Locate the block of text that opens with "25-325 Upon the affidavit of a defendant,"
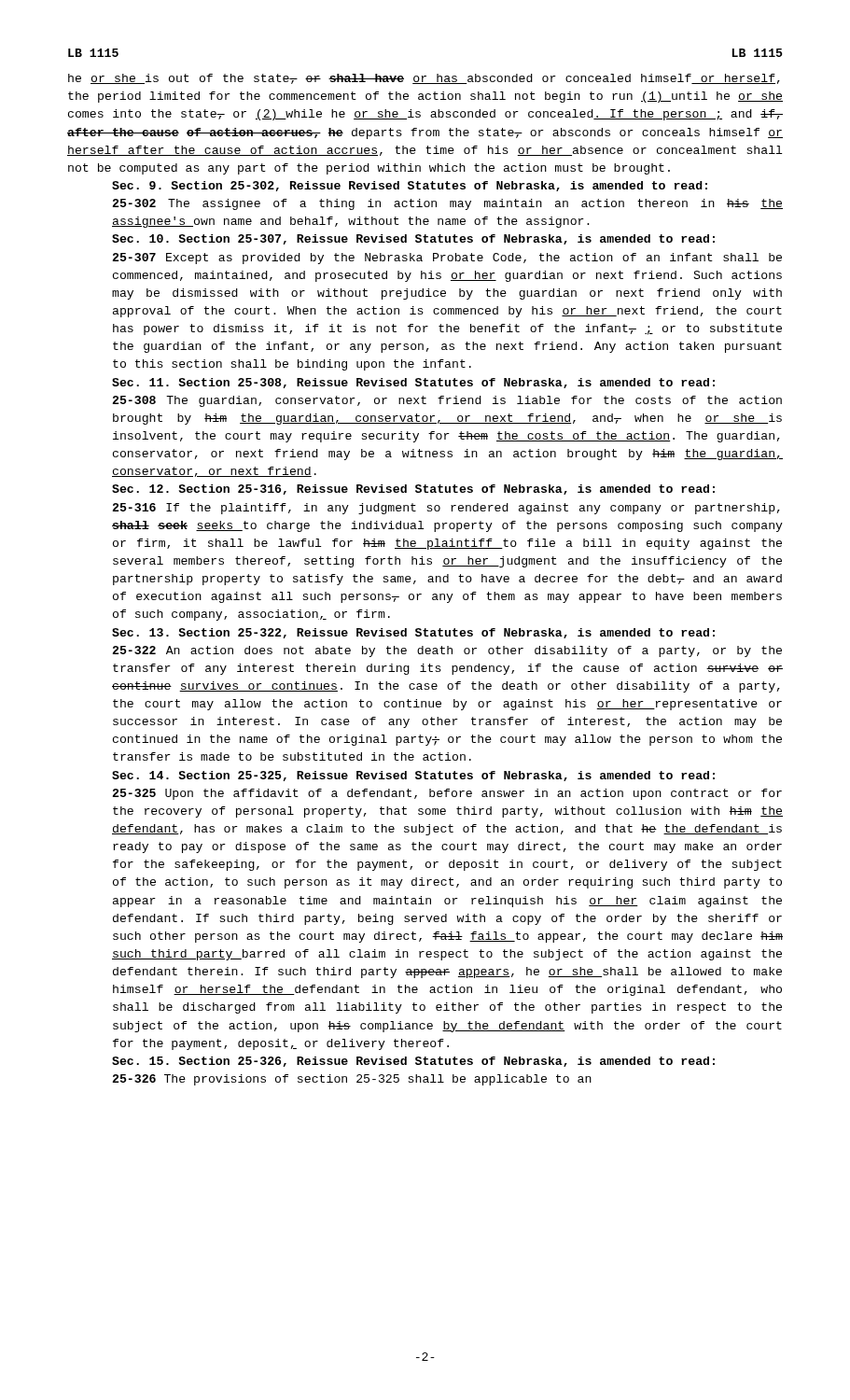Image resolution: width=850 pixels, height=1400 pixels. click(425, 919)
